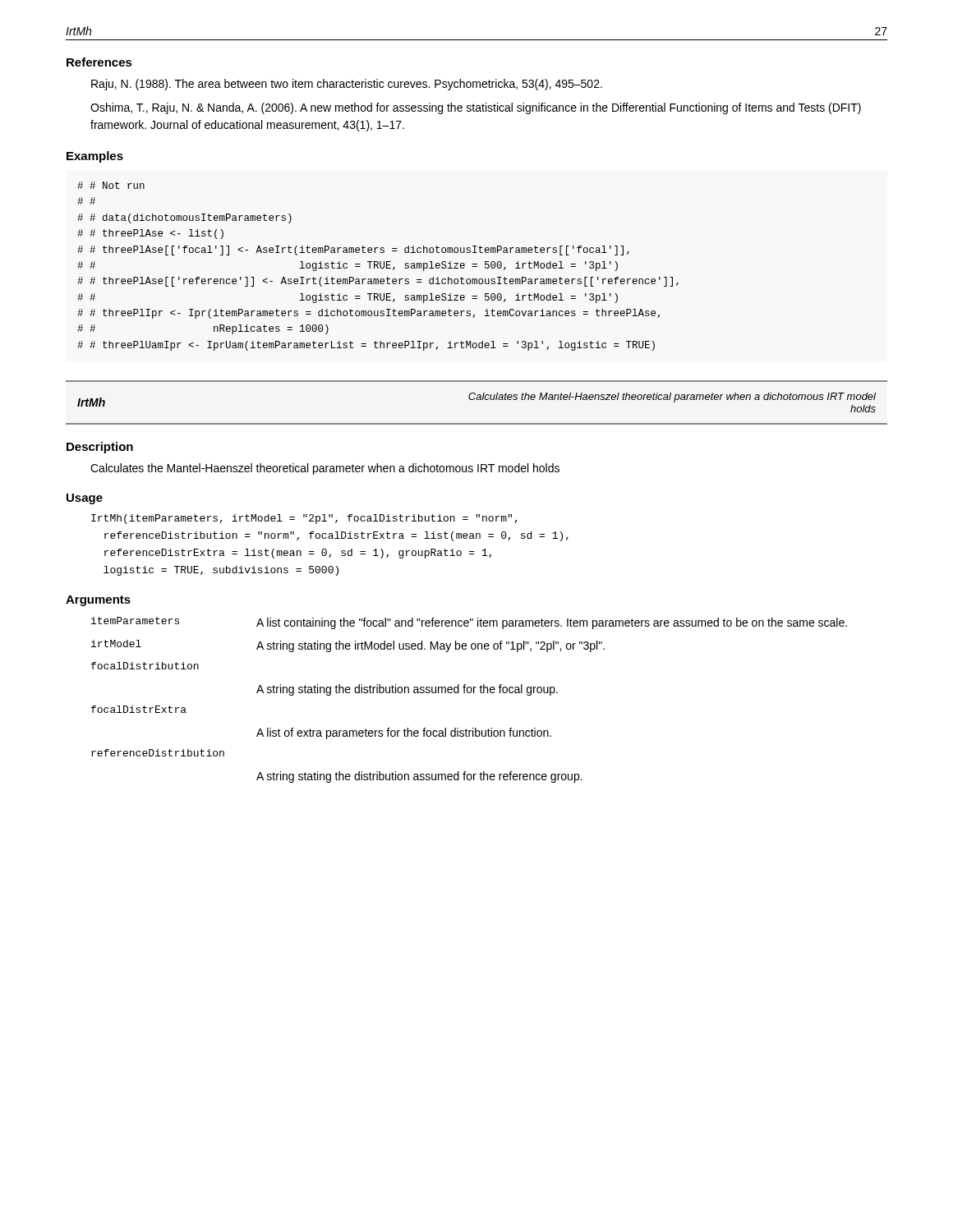Locate the text block that says "Raju, N. (1988). The area between two"

coord(347,84)
